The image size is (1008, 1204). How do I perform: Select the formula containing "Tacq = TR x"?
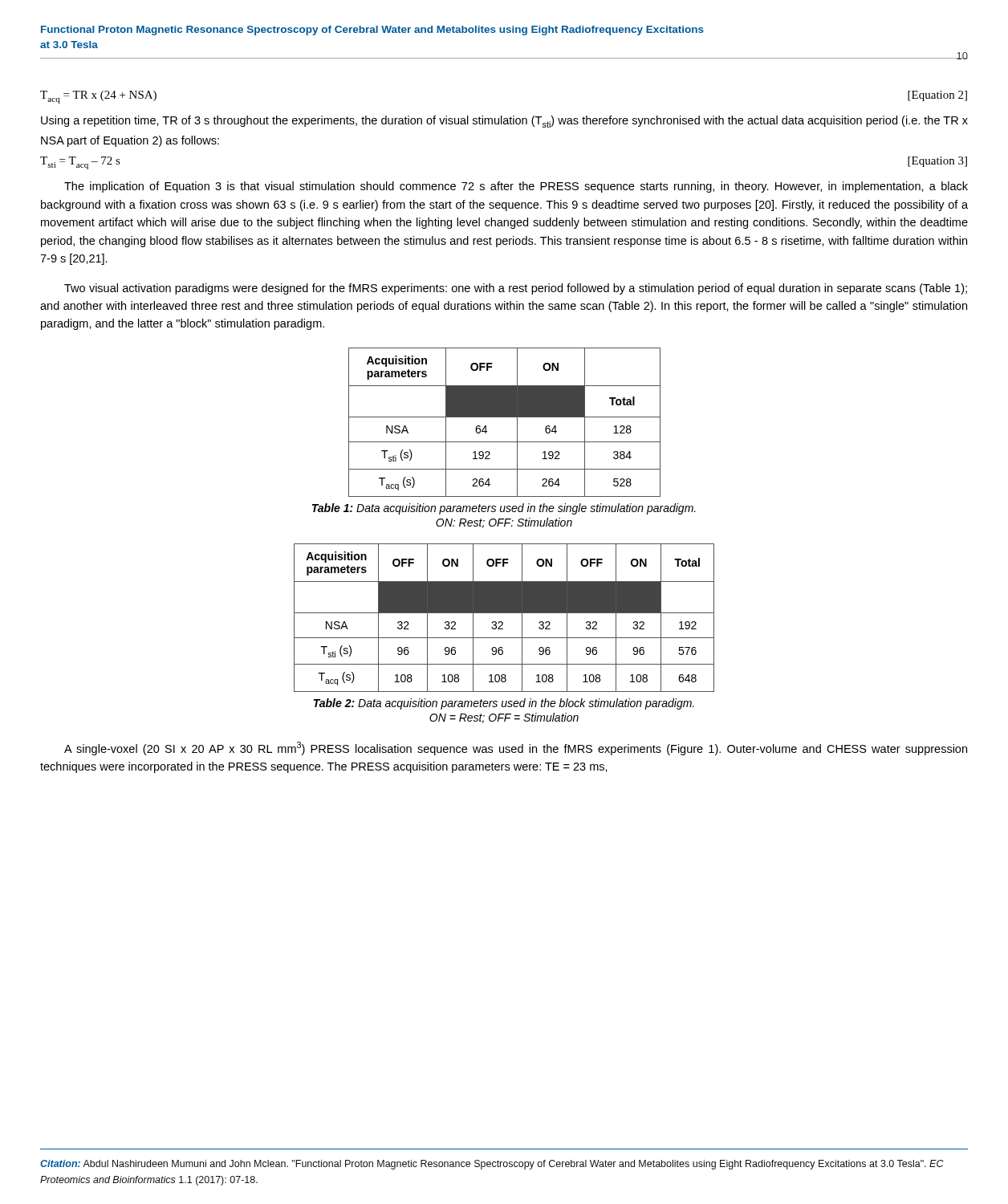tap(102, 97)
